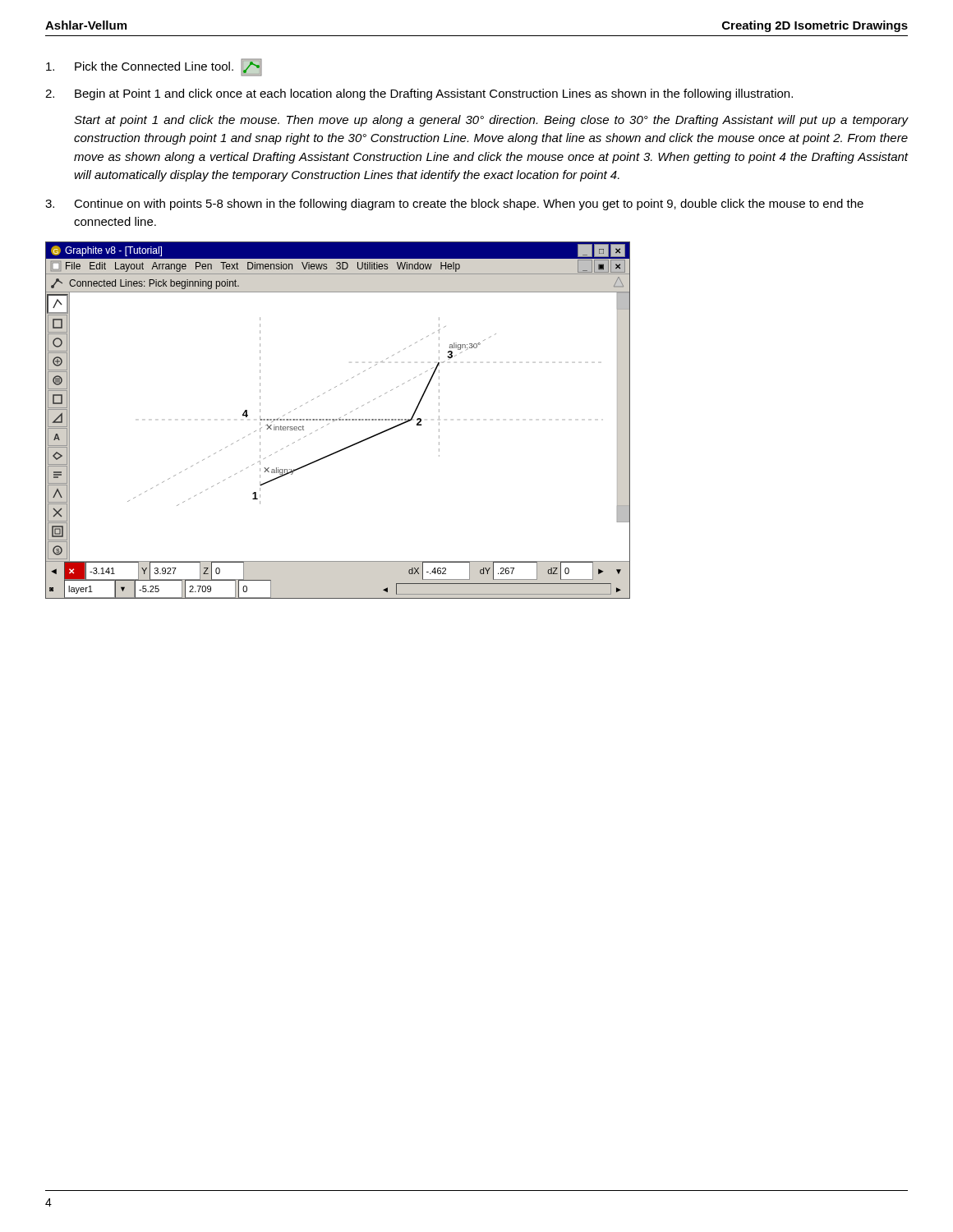953x1232 pixels.
Task: Click on the screenshot
Action: tap(476, 420)
